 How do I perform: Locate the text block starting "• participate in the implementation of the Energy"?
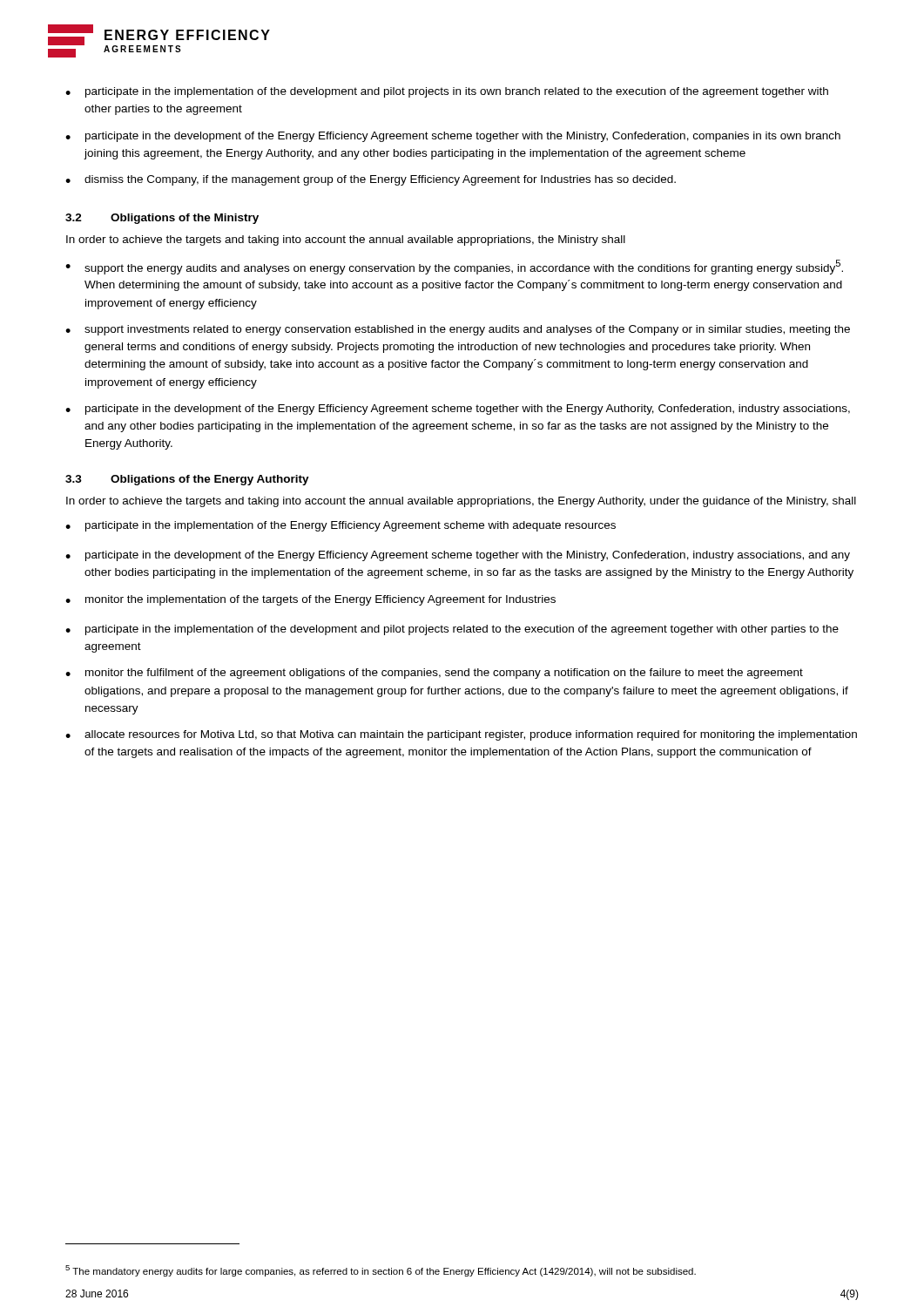coord(462,527)
